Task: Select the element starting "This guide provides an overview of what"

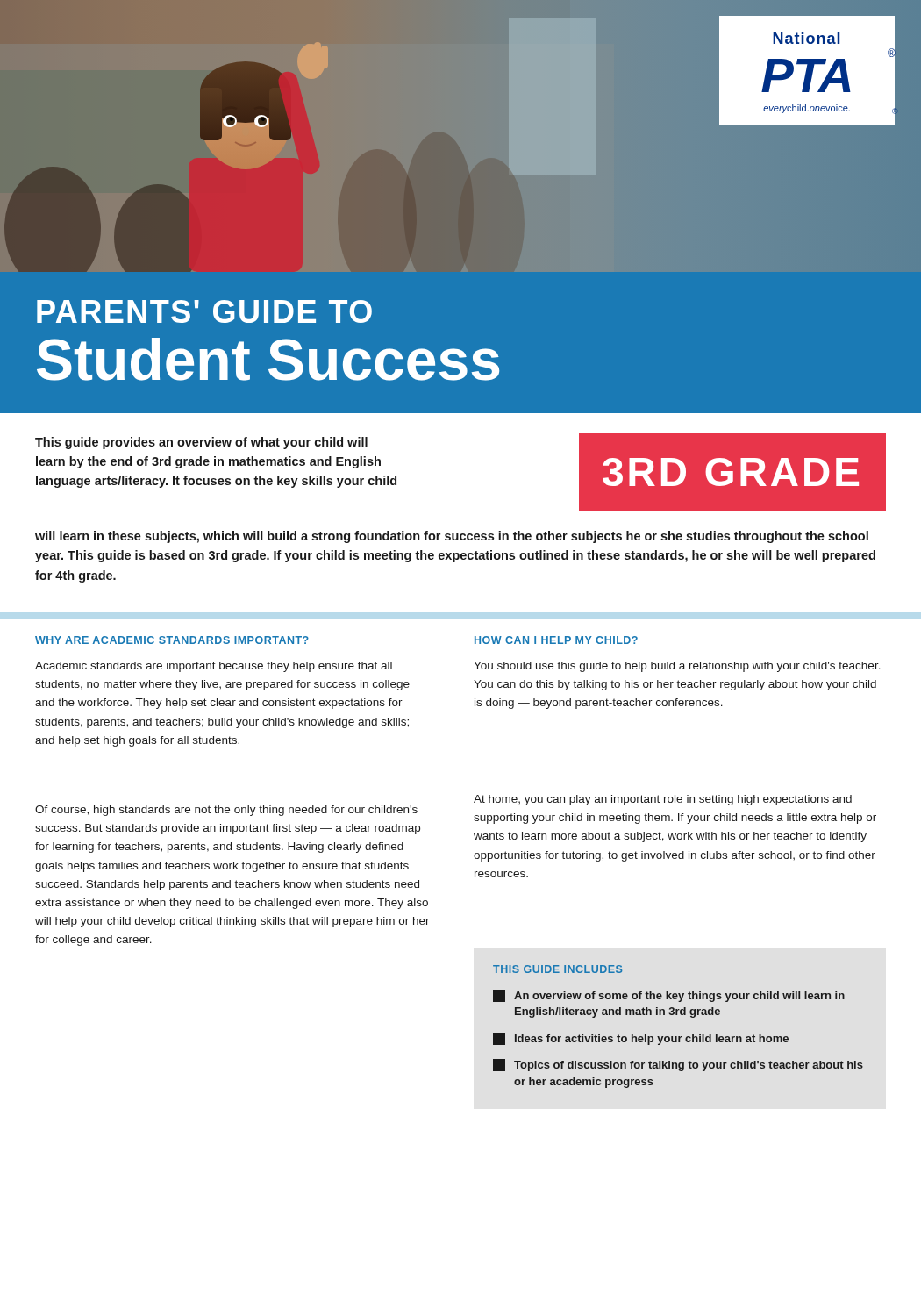Action: pyautogui.click(x=279, y=462)
